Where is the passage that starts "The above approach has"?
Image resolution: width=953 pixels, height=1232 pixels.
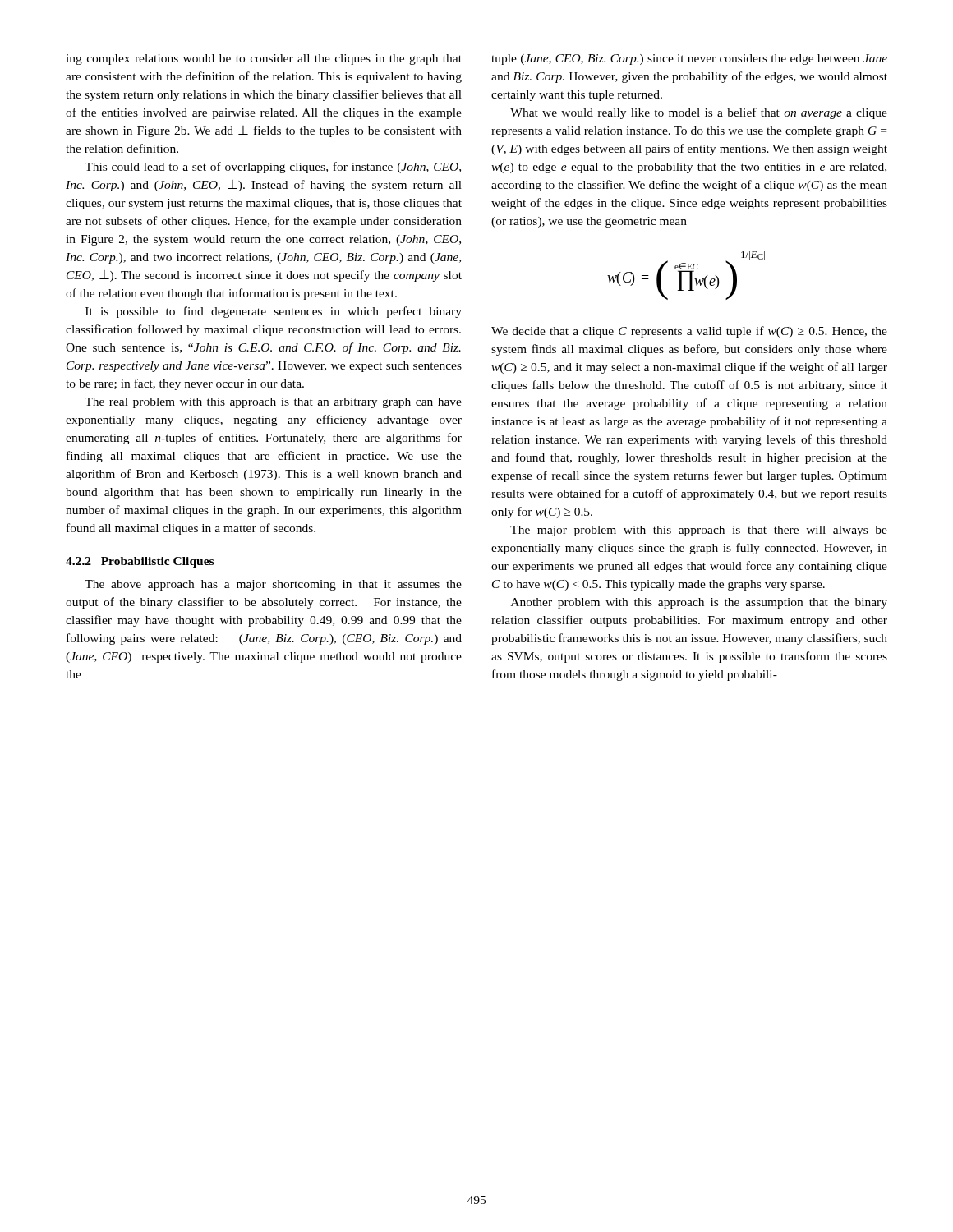[x=264, y=629]
